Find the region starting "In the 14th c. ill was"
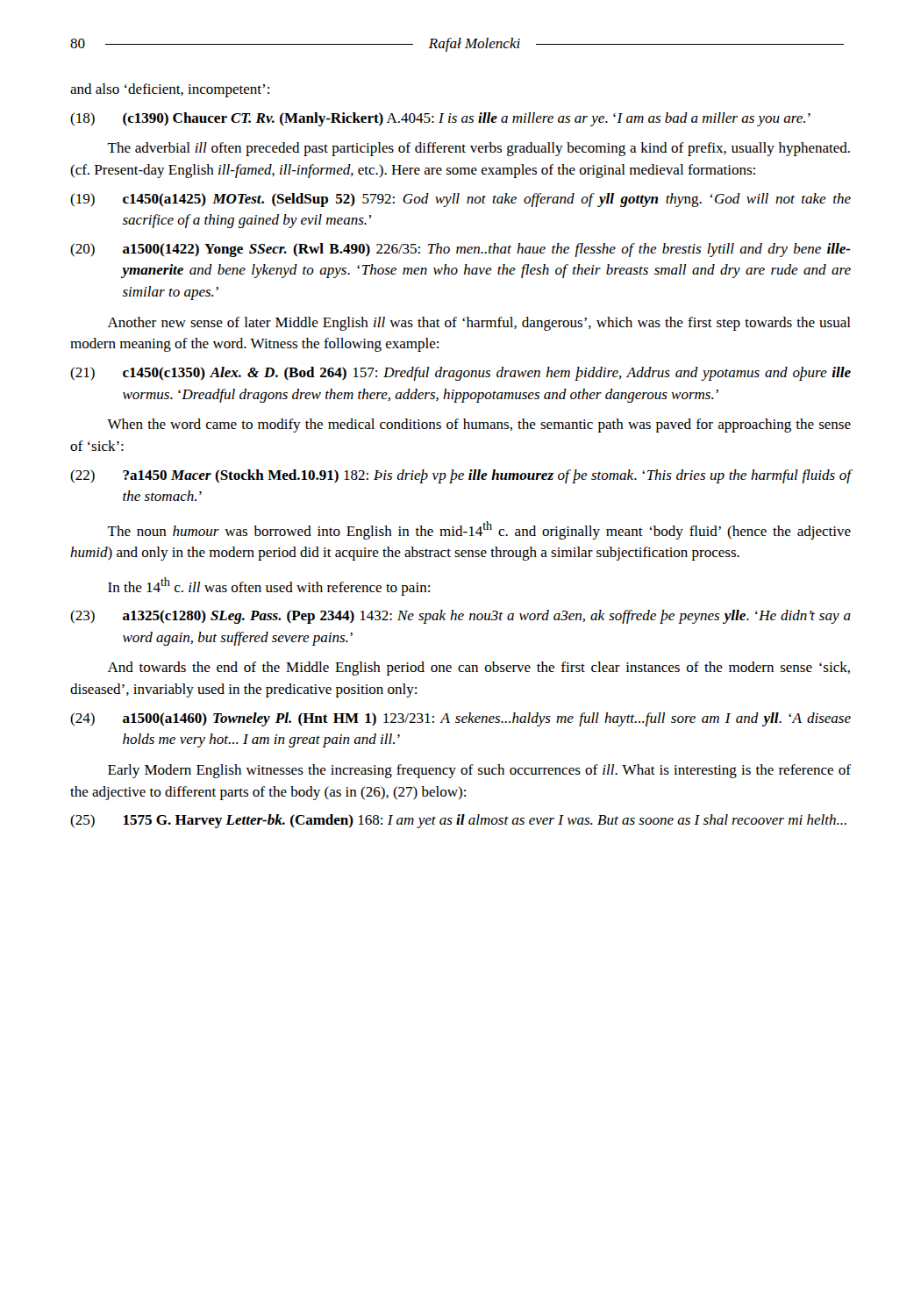The height and width of the screenshot is (1316, 921). (x=269, y=585)
